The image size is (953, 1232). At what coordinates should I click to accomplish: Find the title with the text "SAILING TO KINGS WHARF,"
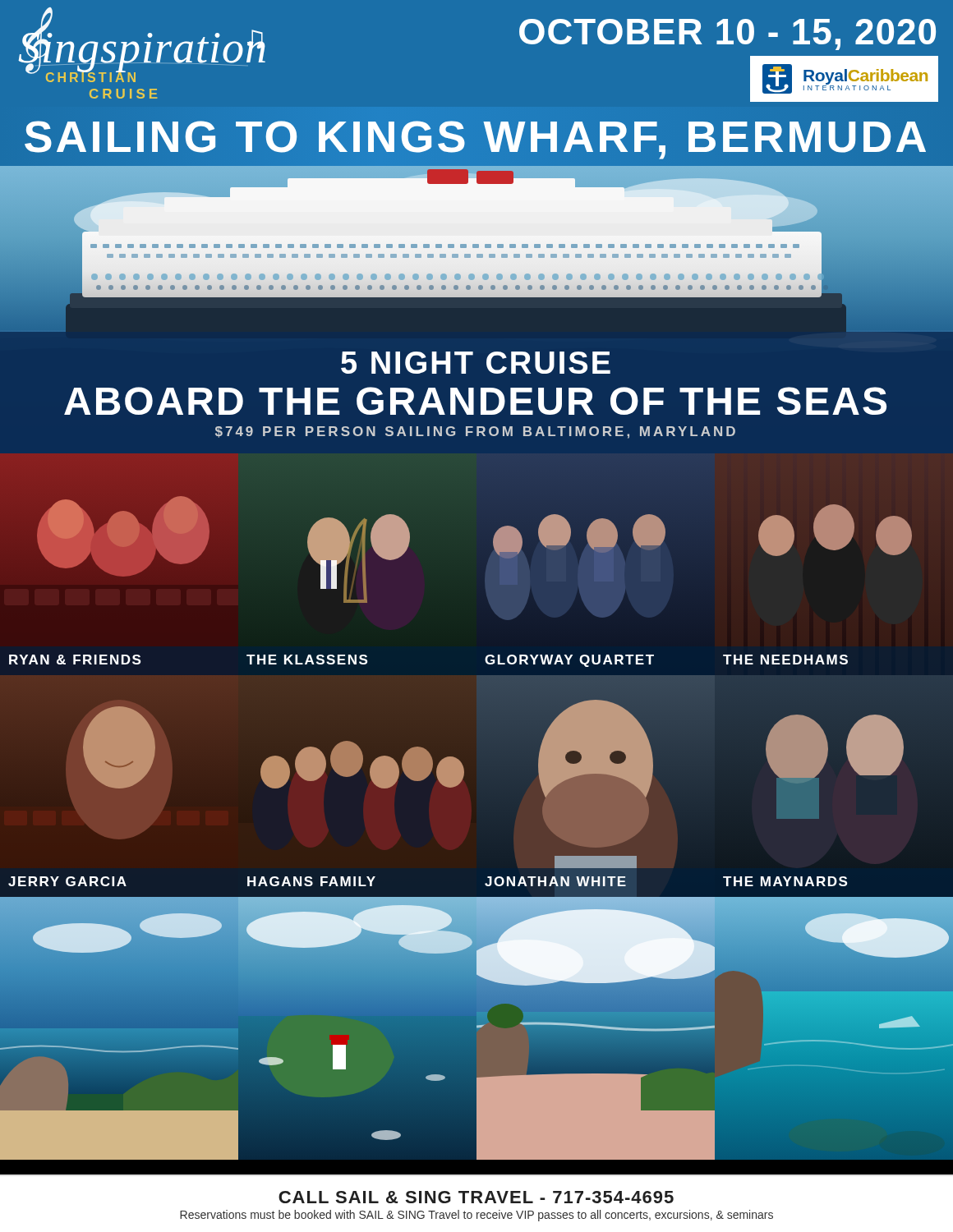pos(476,136)
